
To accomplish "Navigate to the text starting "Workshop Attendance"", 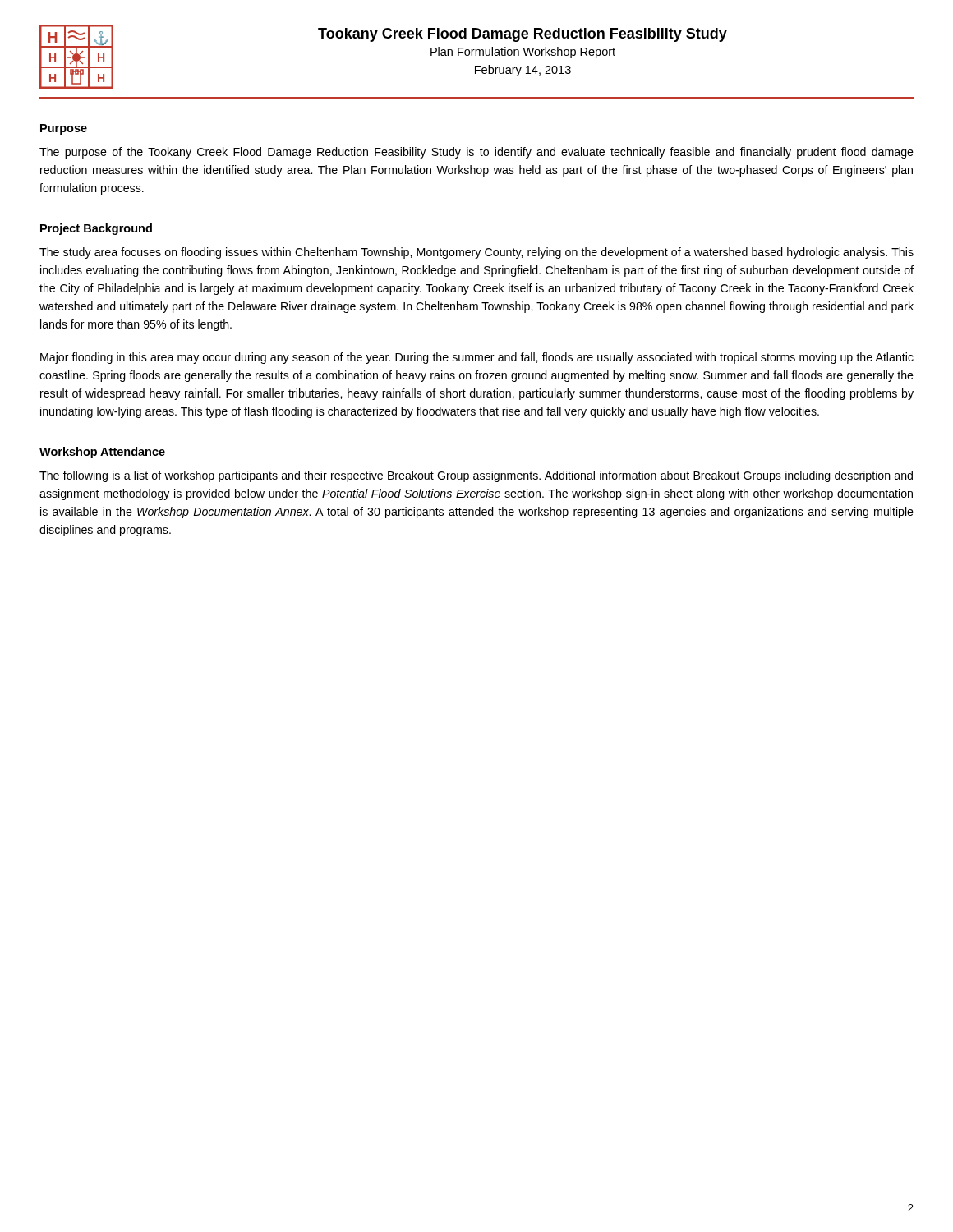I will click(x=102, y=452).
